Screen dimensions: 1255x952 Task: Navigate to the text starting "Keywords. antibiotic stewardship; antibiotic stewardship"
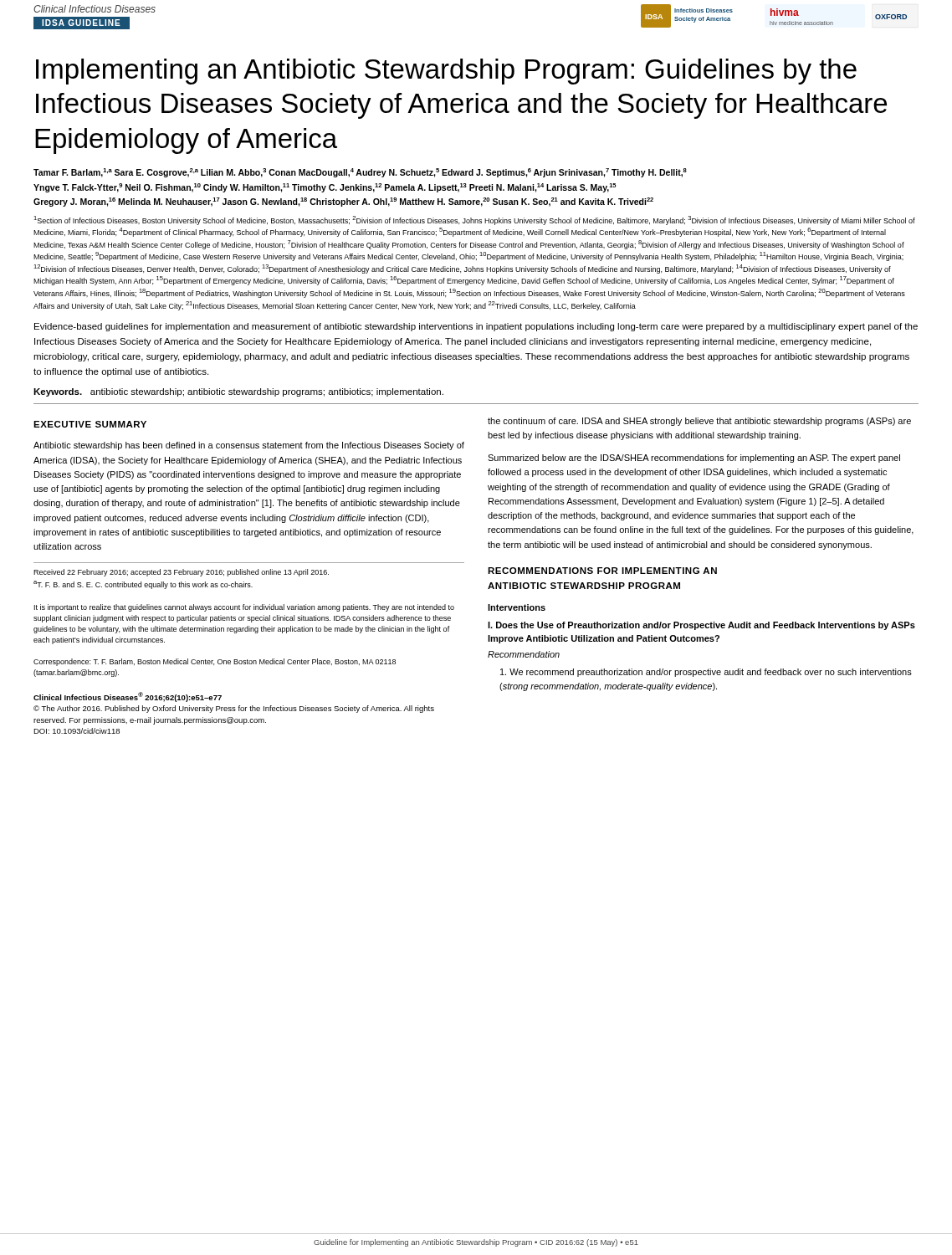tap(239, 391)
